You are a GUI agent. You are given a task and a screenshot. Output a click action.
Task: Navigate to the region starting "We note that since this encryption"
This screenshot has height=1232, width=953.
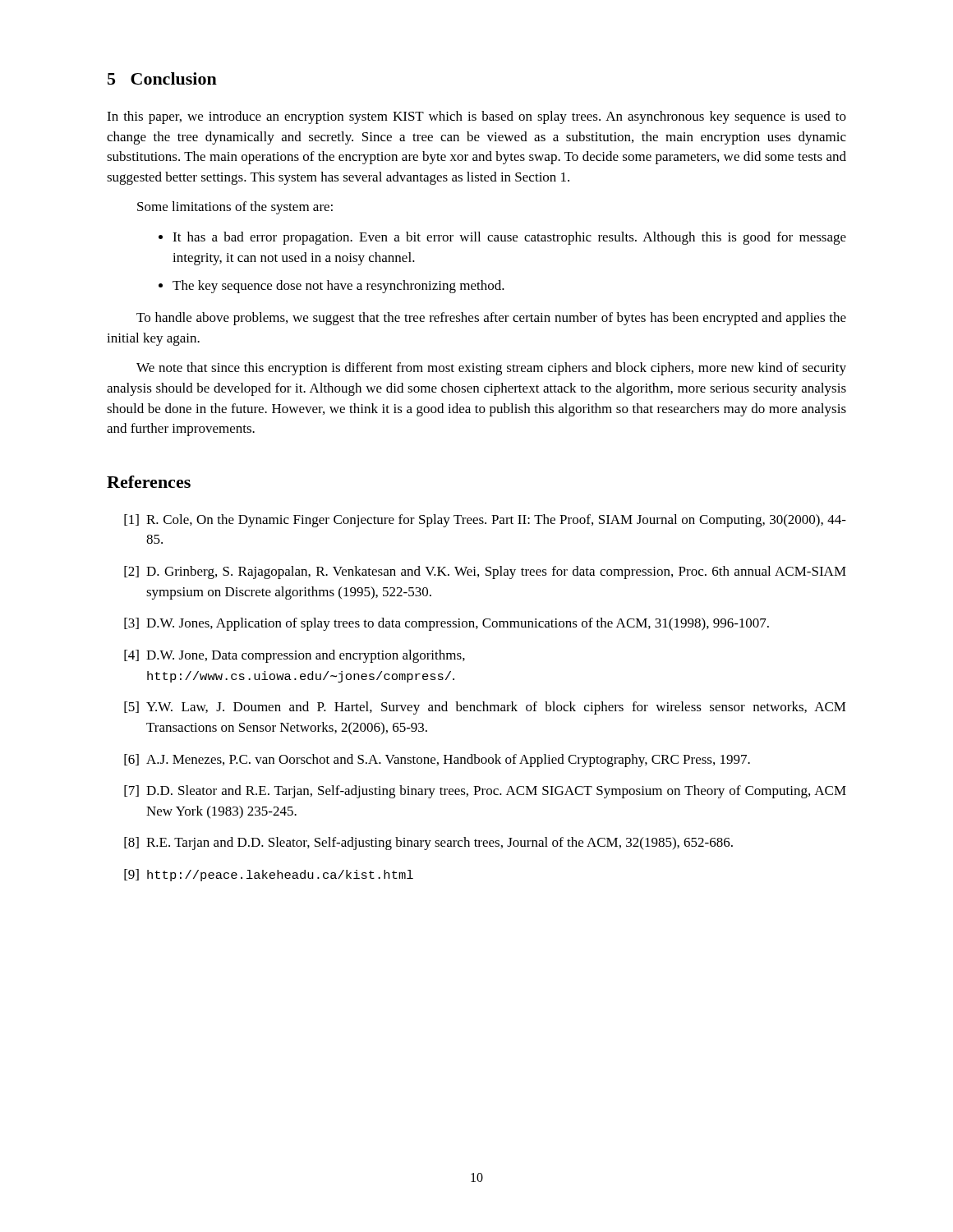coord(476,399)
